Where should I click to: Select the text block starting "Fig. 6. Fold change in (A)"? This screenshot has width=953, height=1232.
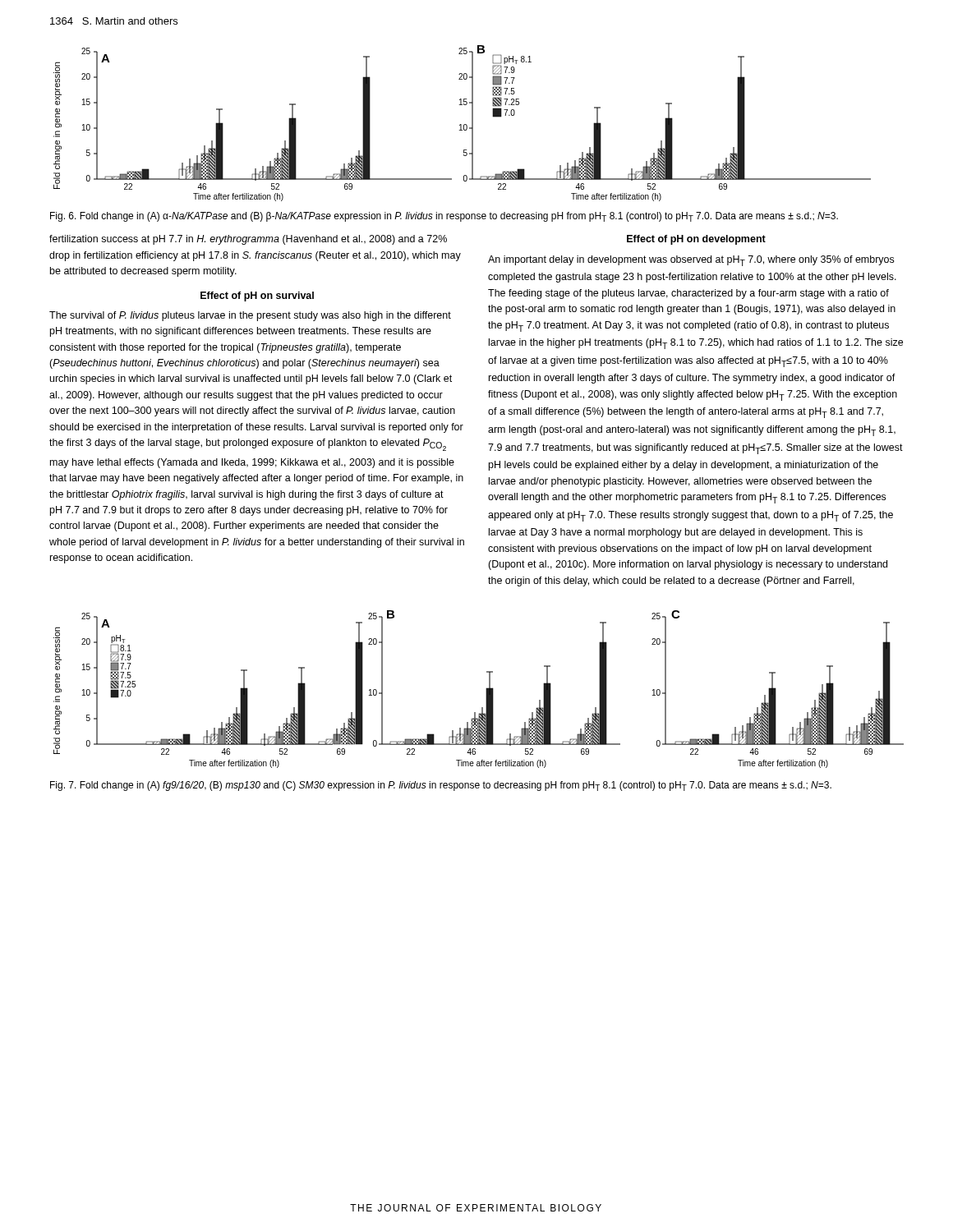click(444, 217)
